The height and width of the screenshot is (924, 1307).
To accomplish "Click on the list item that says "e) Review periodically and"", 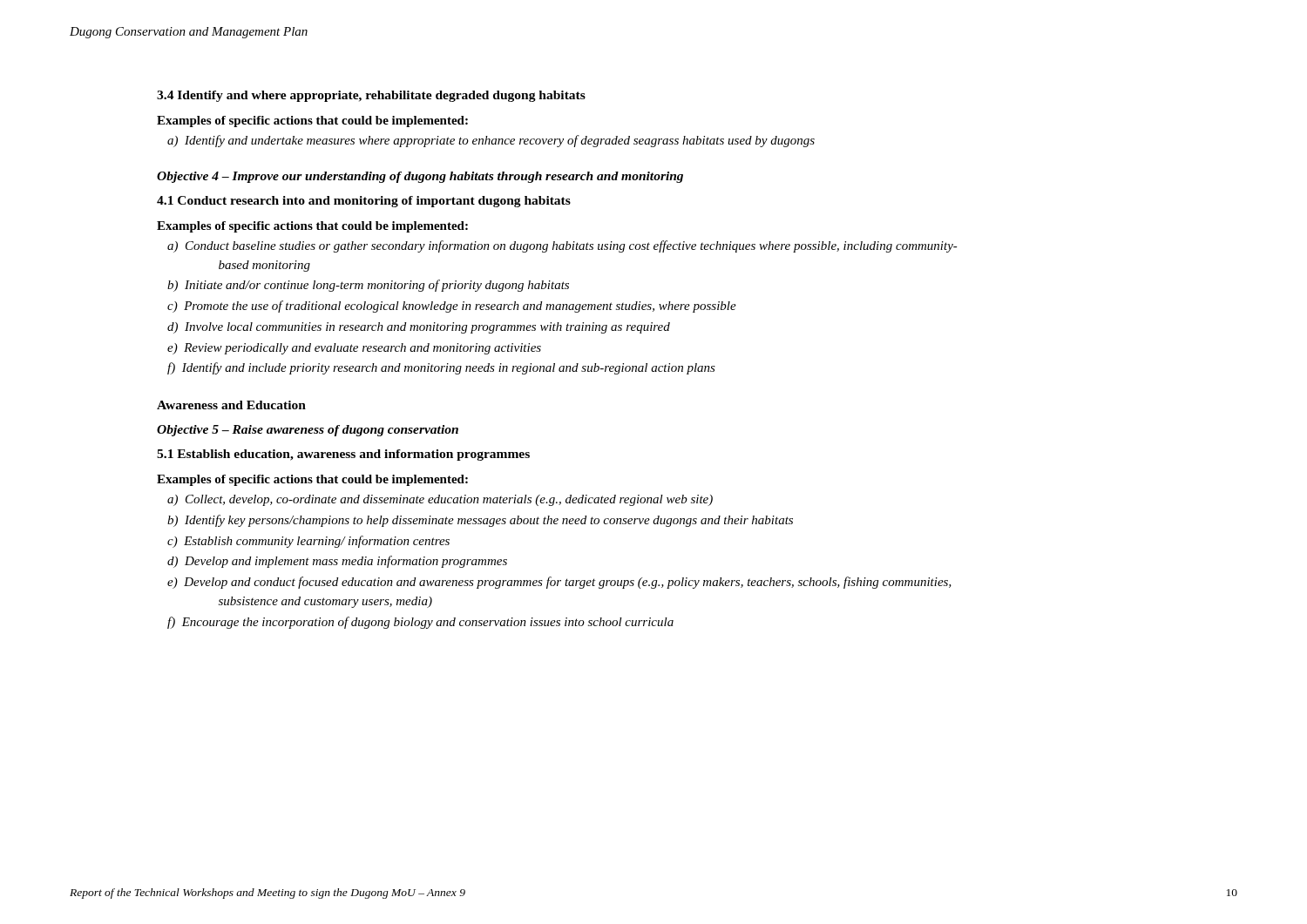I will pyautogui.click(x=354, y=347).
